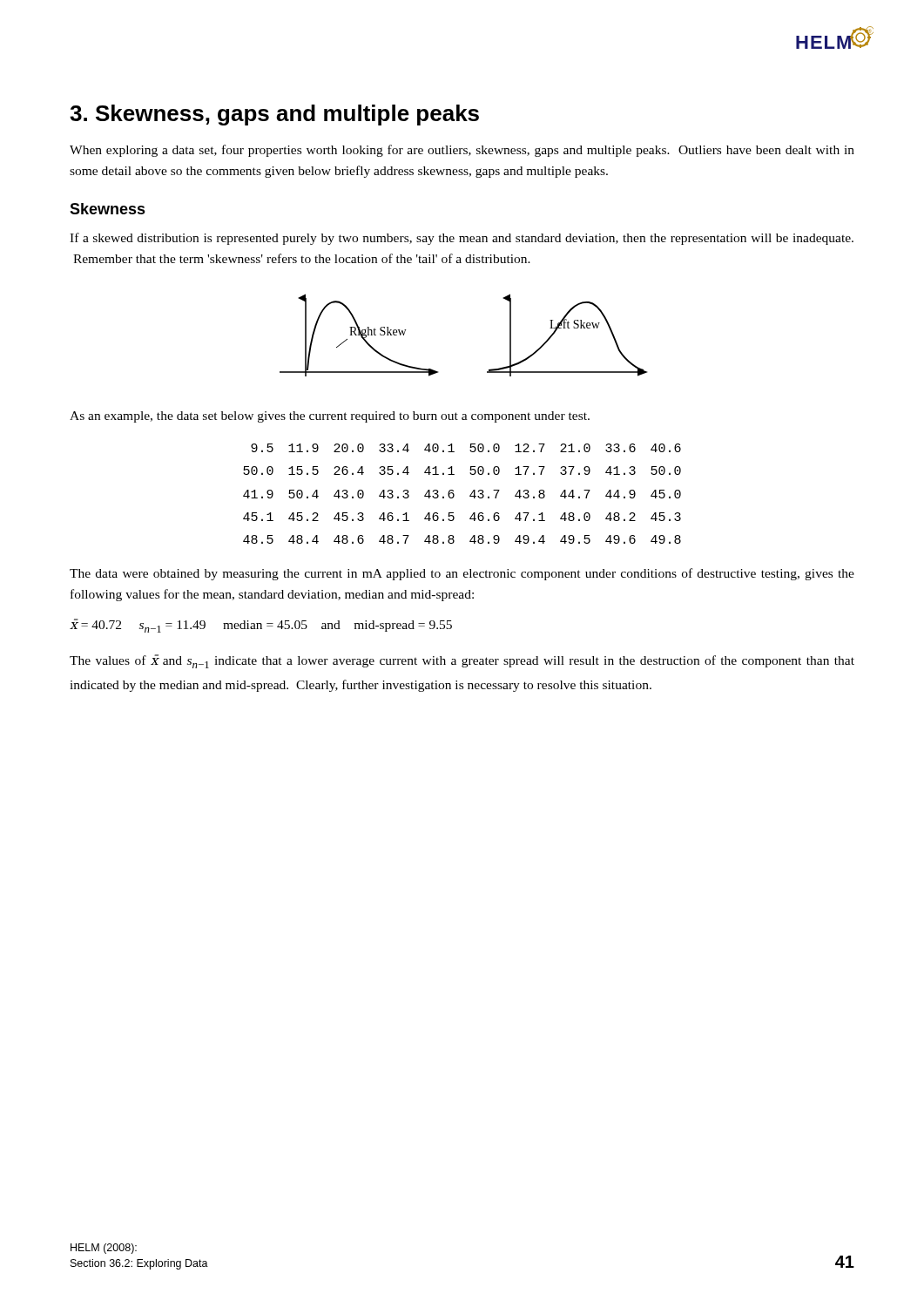Point to the block beginning "The values of x̄ and sn−1 indicate"

(x=462, y=672)
